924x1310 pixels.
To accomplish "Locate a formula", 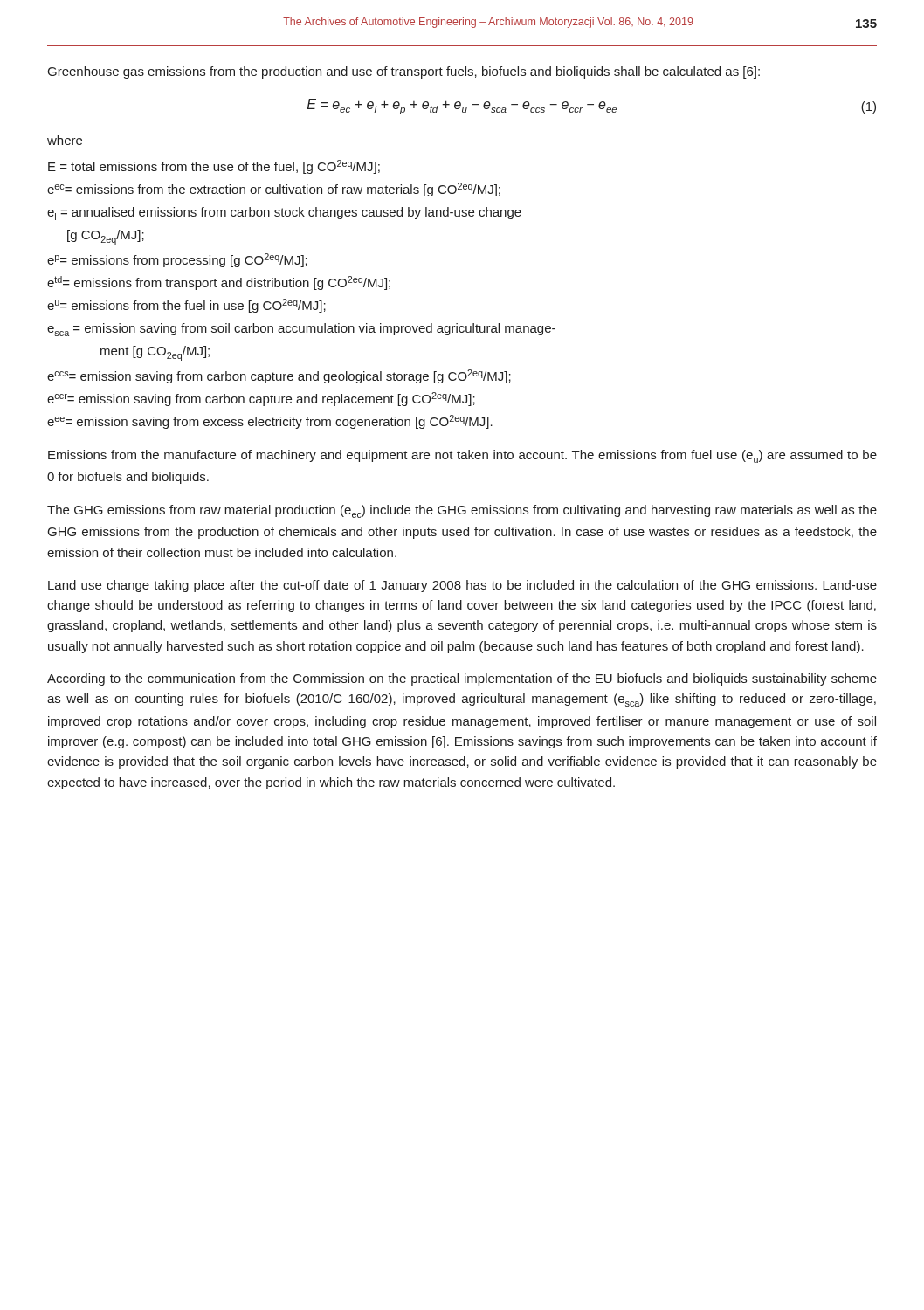I will [x=592, y=106].
